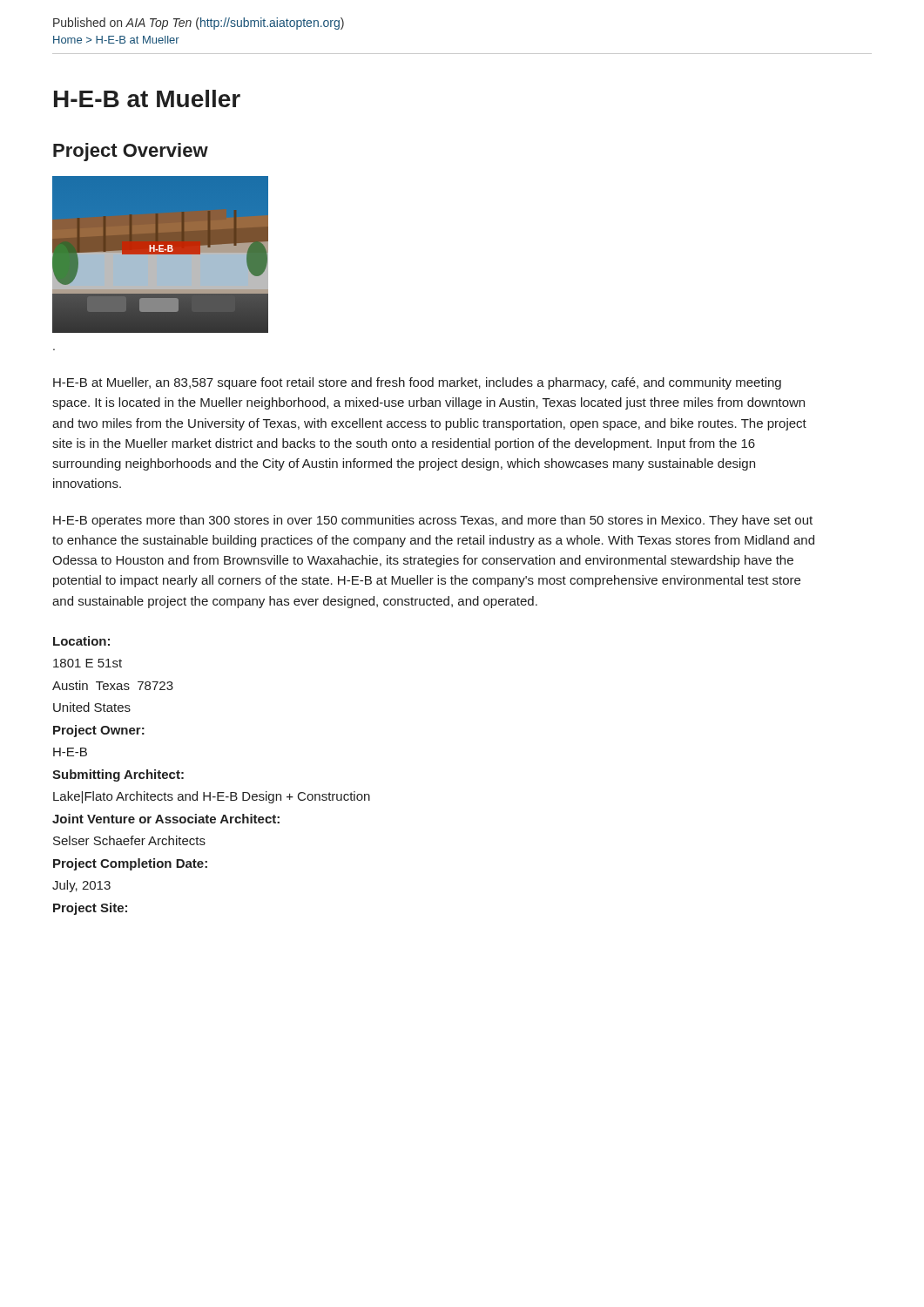
Task: Navigate to the block starting "Location: 1801 E"
Action: click(81, 641)
